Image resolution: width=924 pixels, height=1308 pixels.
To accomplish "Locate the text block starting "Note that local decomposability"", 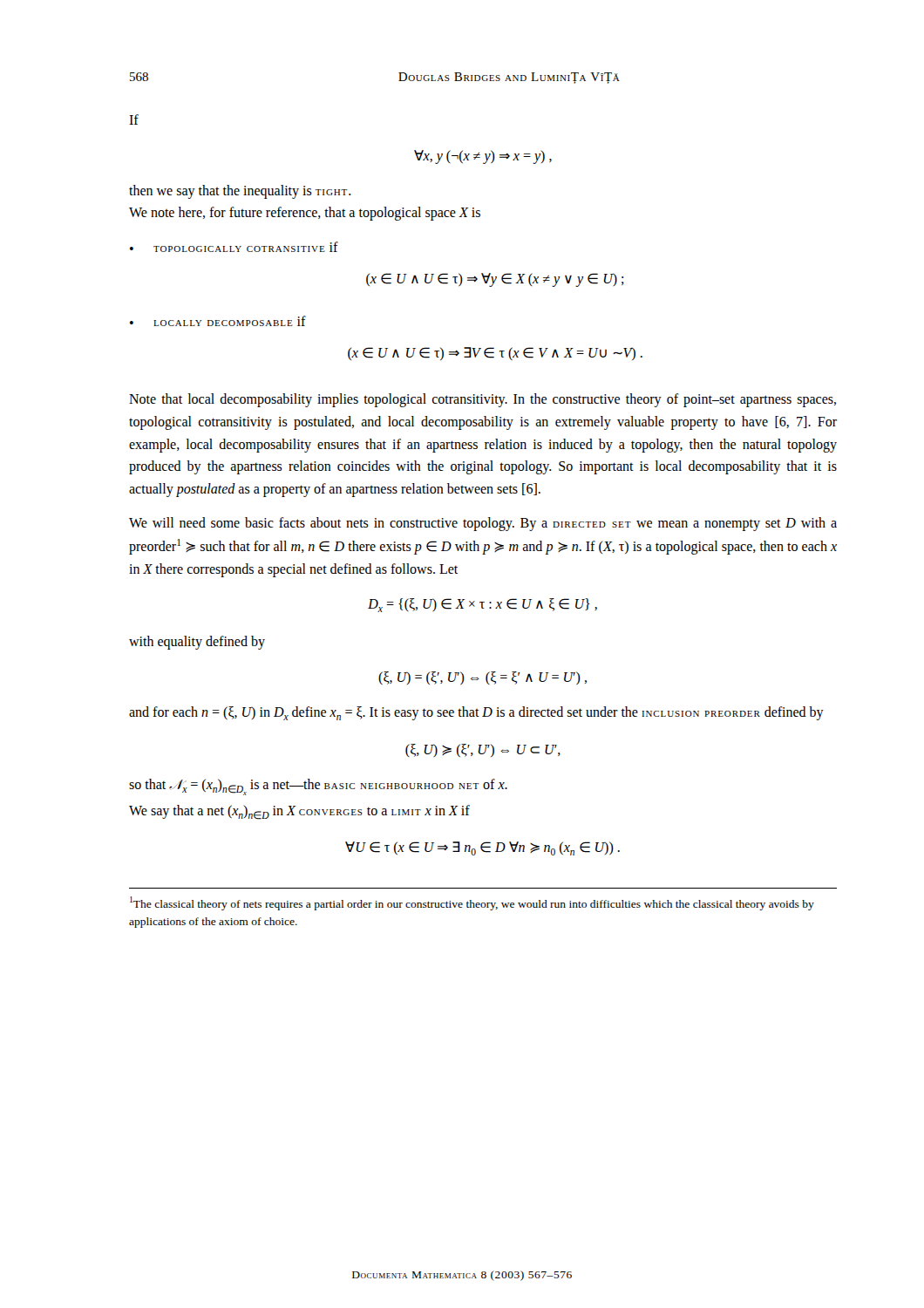I will [483, 444].
